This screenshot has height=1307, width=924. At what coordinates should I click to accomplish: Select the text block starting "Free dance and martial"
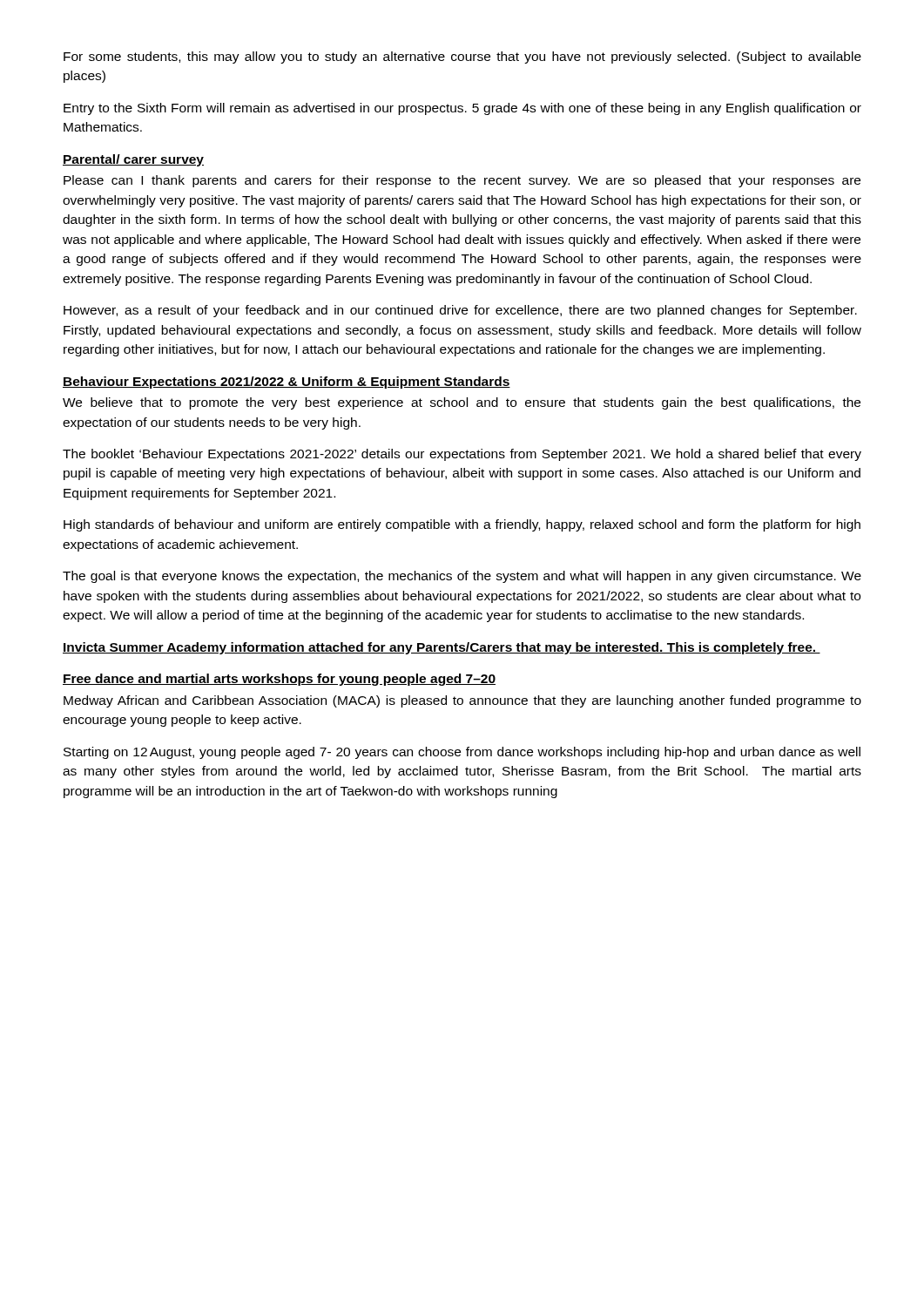279,679
